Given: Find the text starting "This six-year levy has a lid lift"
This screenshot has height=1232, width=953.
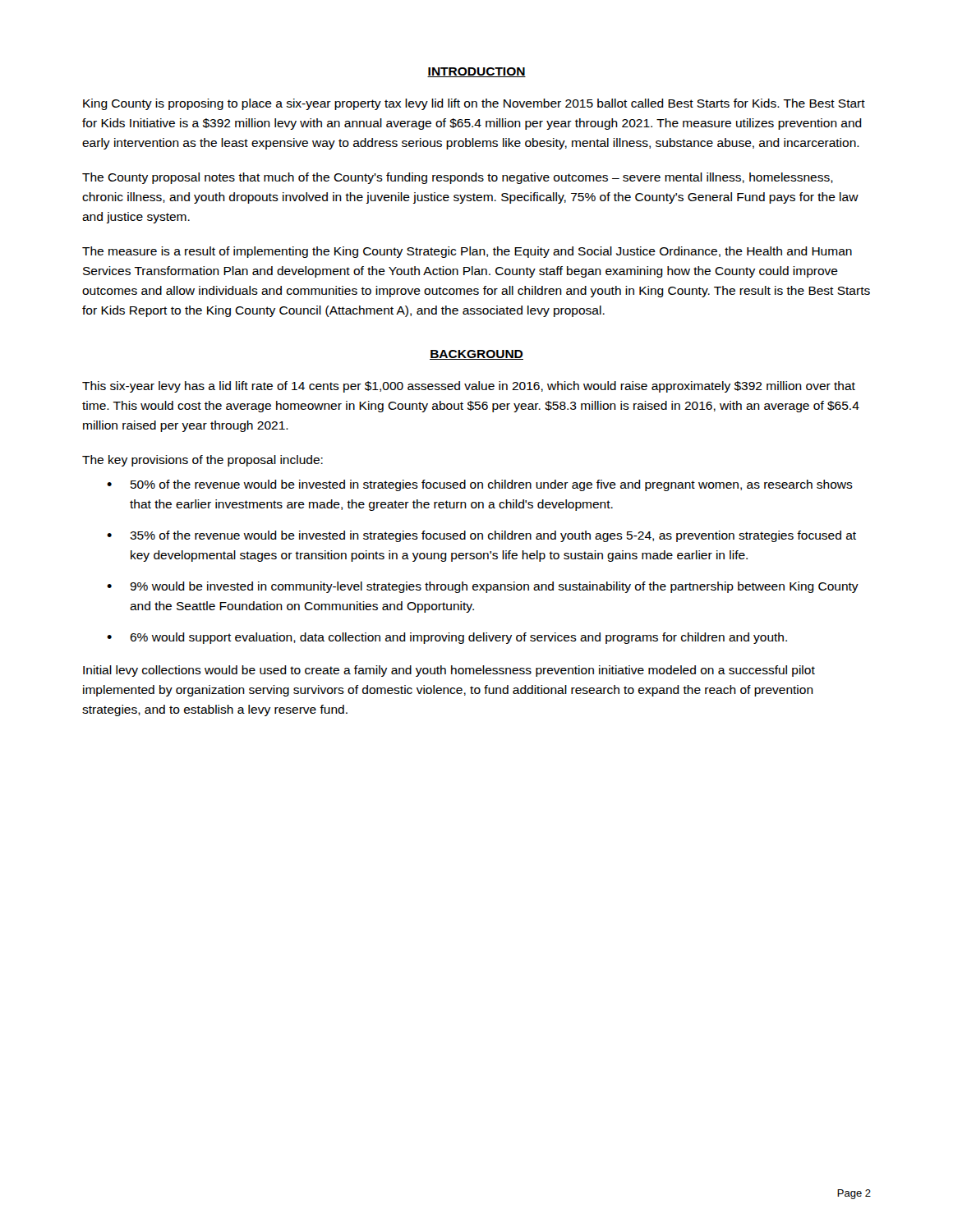Looking at the screenshot, I should pyautogui.click(x=471, y=405).
